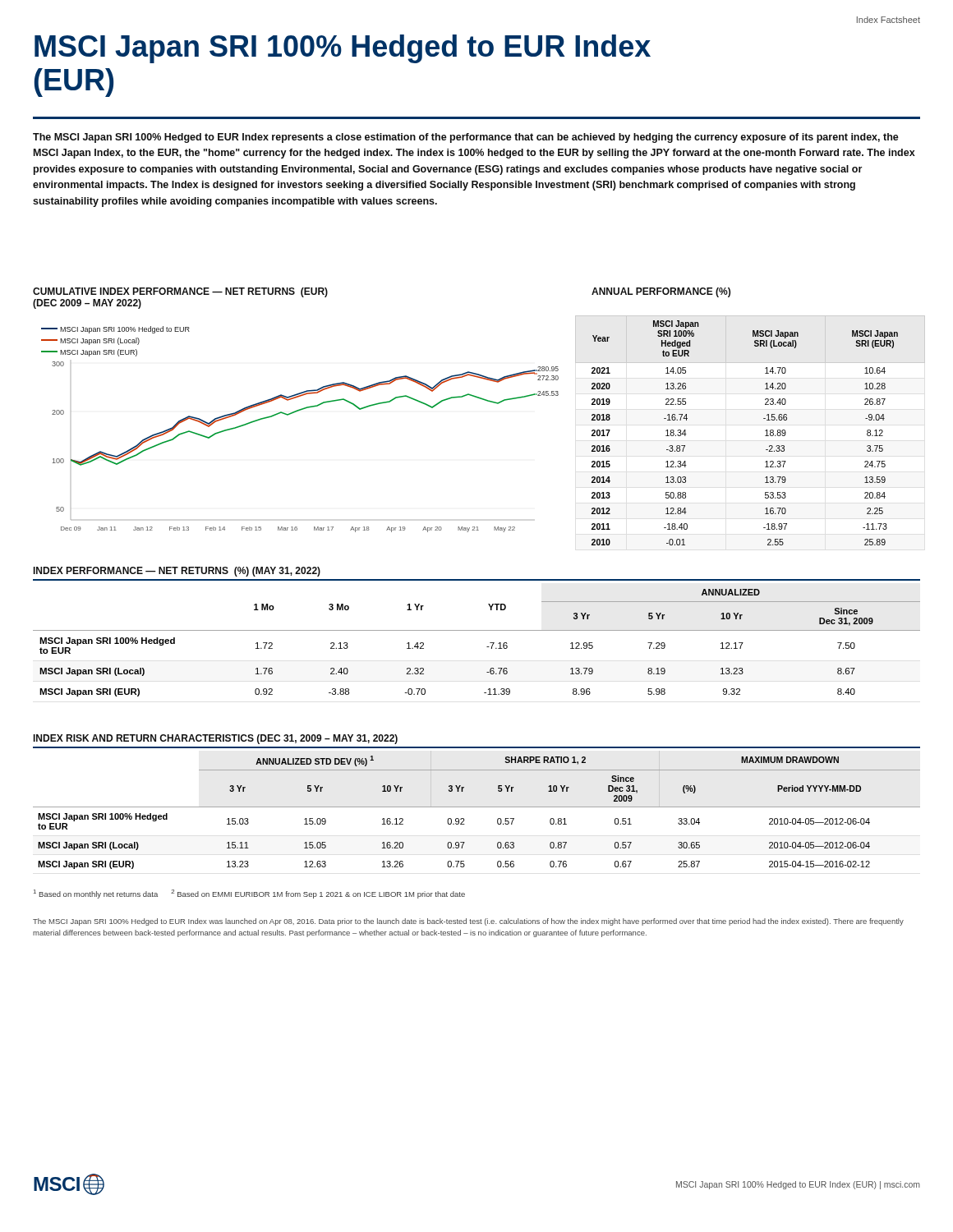Find a line chart
Viewport: 953px width, 1232px height.
pyautogui.click(x=296, y=434)
